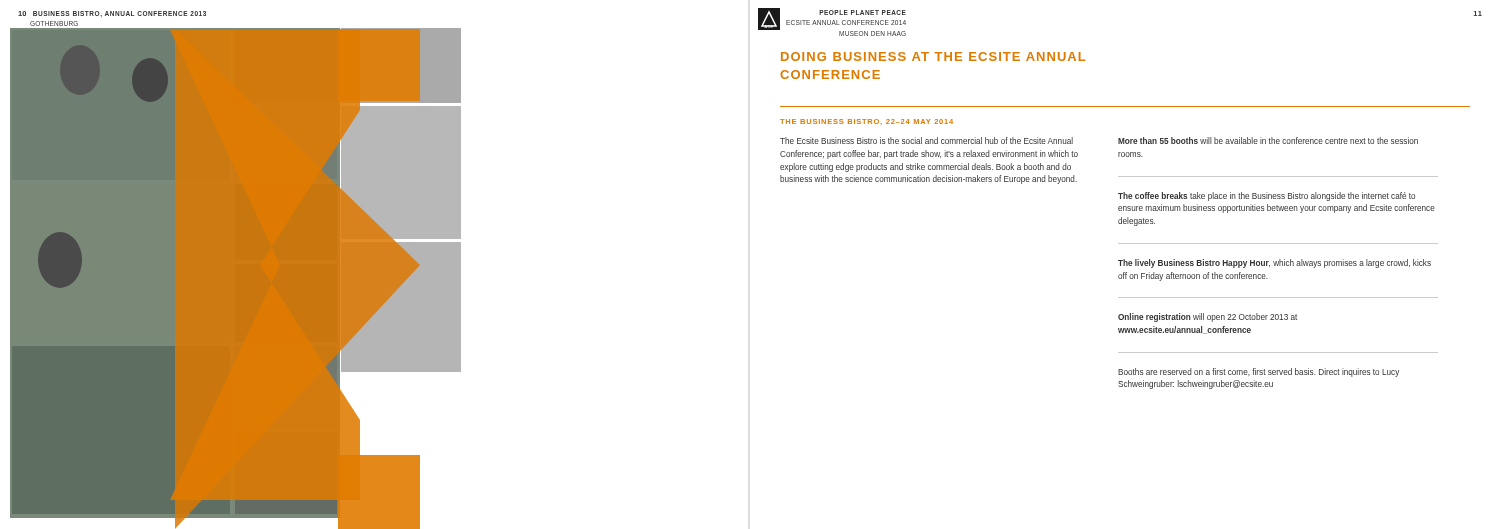Select the photo
Viewport: 1500px width, 529px height.
[x=370, y=264]
